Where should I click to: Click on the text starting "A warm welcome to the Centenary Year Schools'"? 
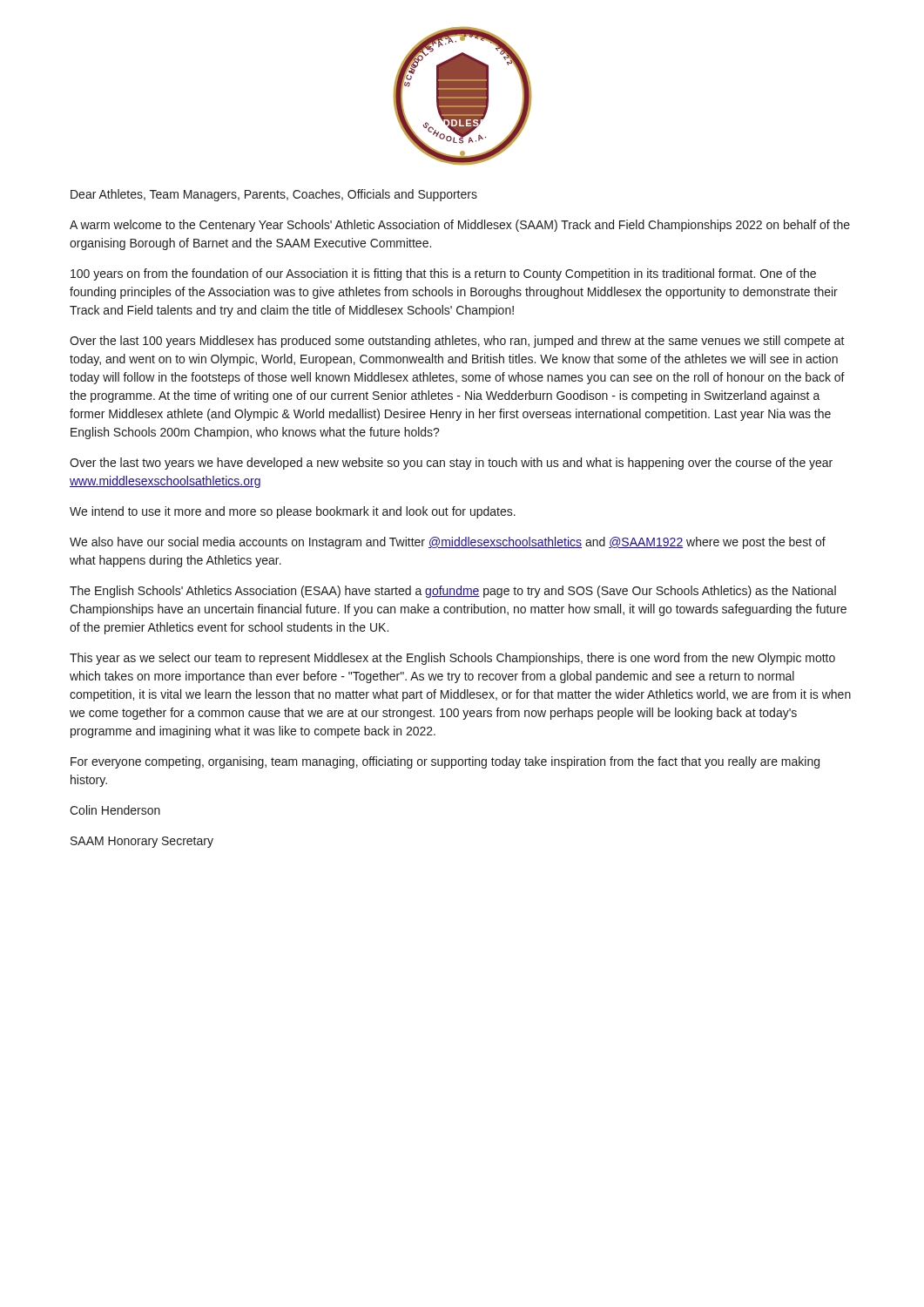(x=460, y=234)
